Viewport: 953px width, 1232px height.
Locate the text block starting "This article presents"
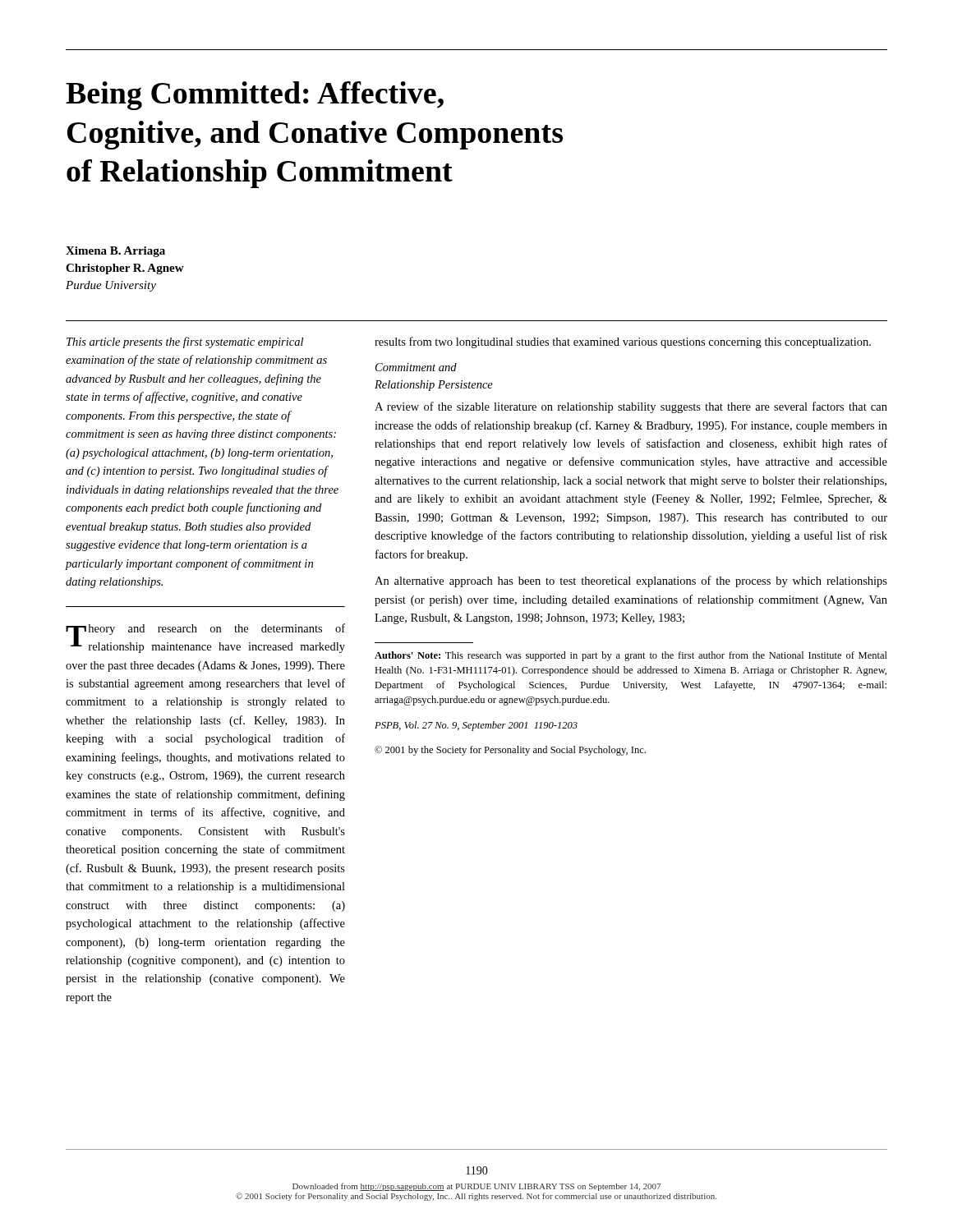(x=205, y=462)
